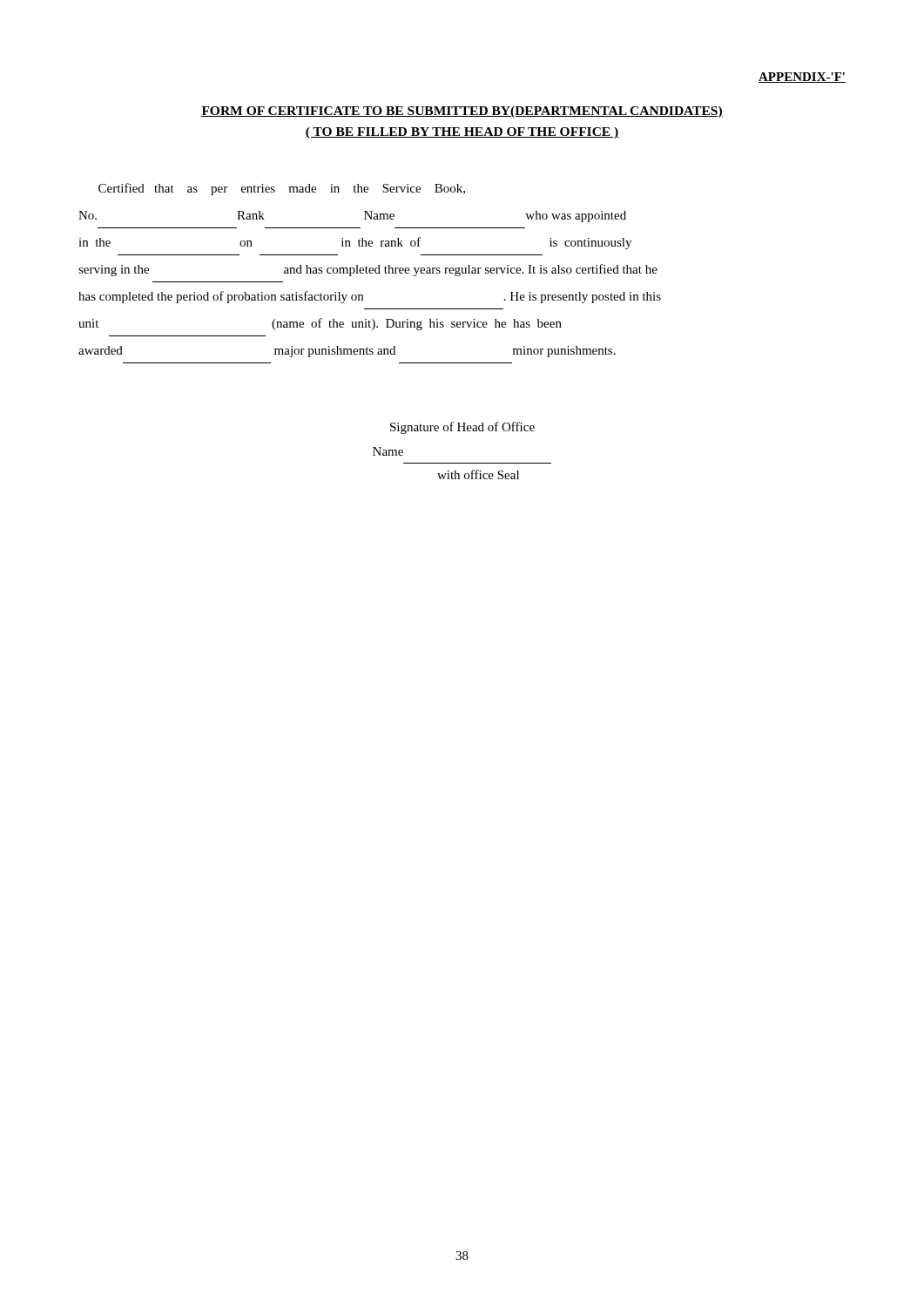
Task: Select the element starting "Signature of Head of Office Name with office"
Action: tap(462, 451)
